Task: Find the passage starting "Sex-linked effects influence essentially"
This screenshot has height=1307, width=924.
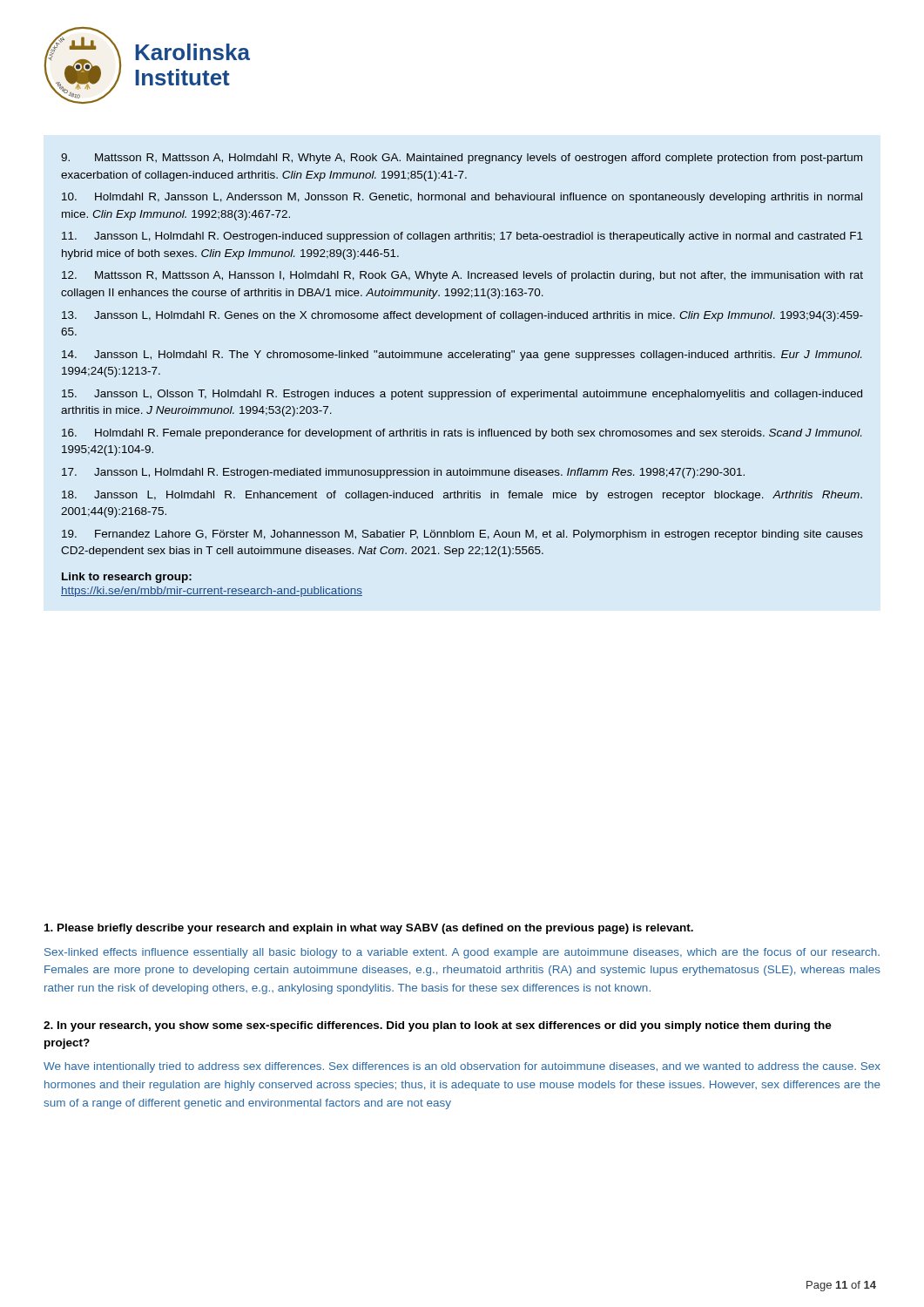Action: (462, 970)
